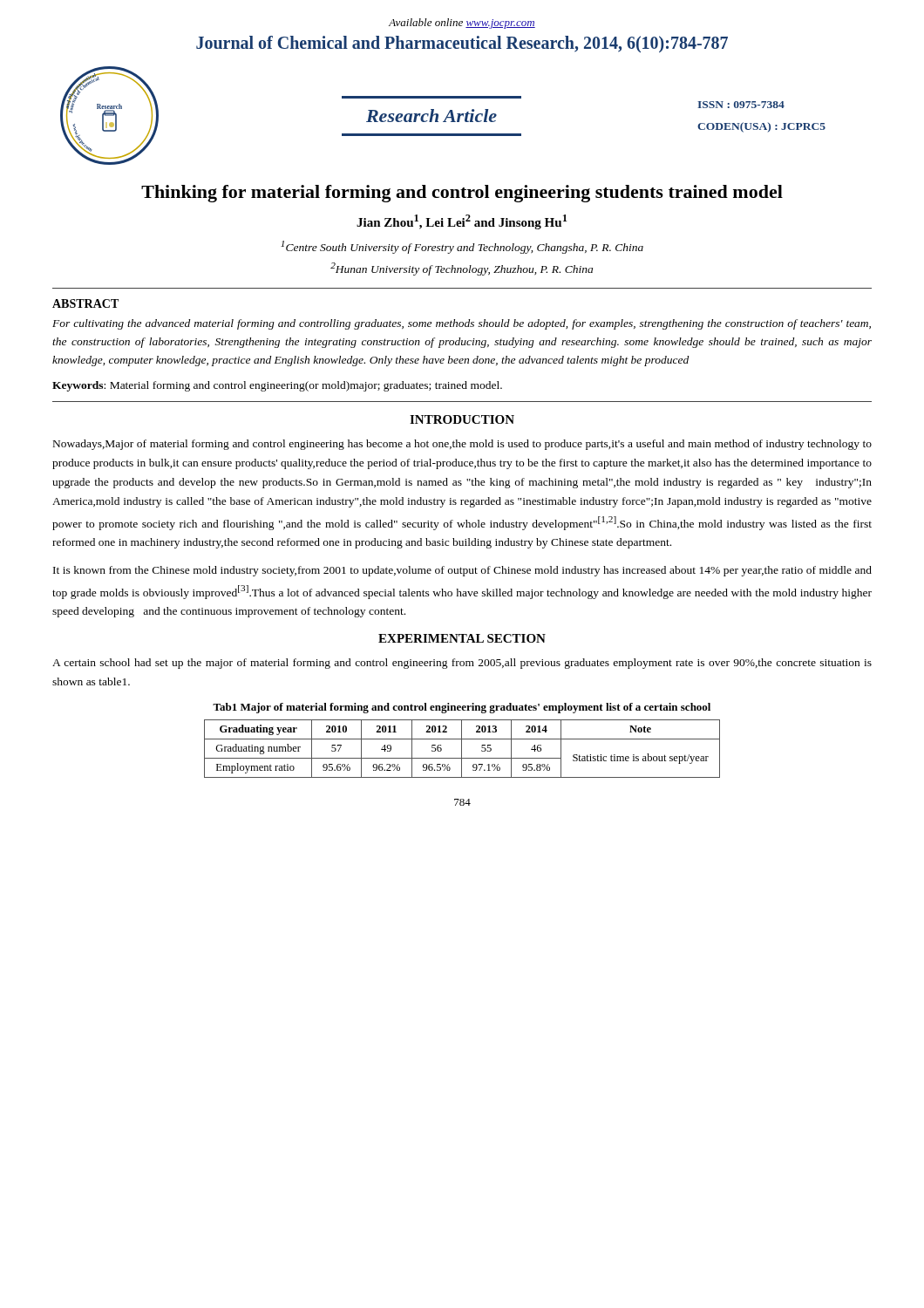Locate the block starting "Nowadays,Major of material forming and"

(x=462, y=493)
